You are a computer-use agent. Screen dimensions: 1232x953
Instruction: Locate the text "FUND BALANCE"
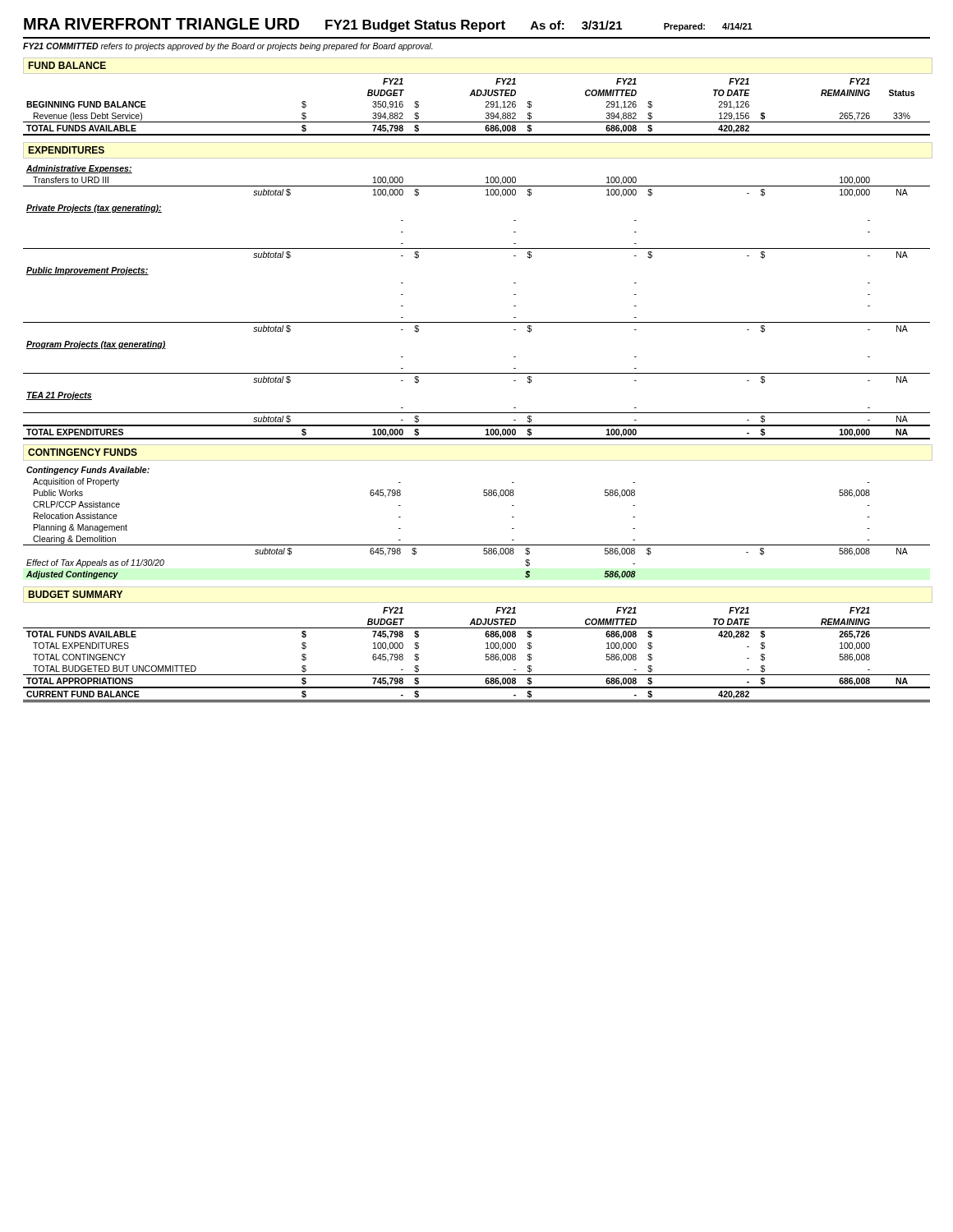click(67, 66)
